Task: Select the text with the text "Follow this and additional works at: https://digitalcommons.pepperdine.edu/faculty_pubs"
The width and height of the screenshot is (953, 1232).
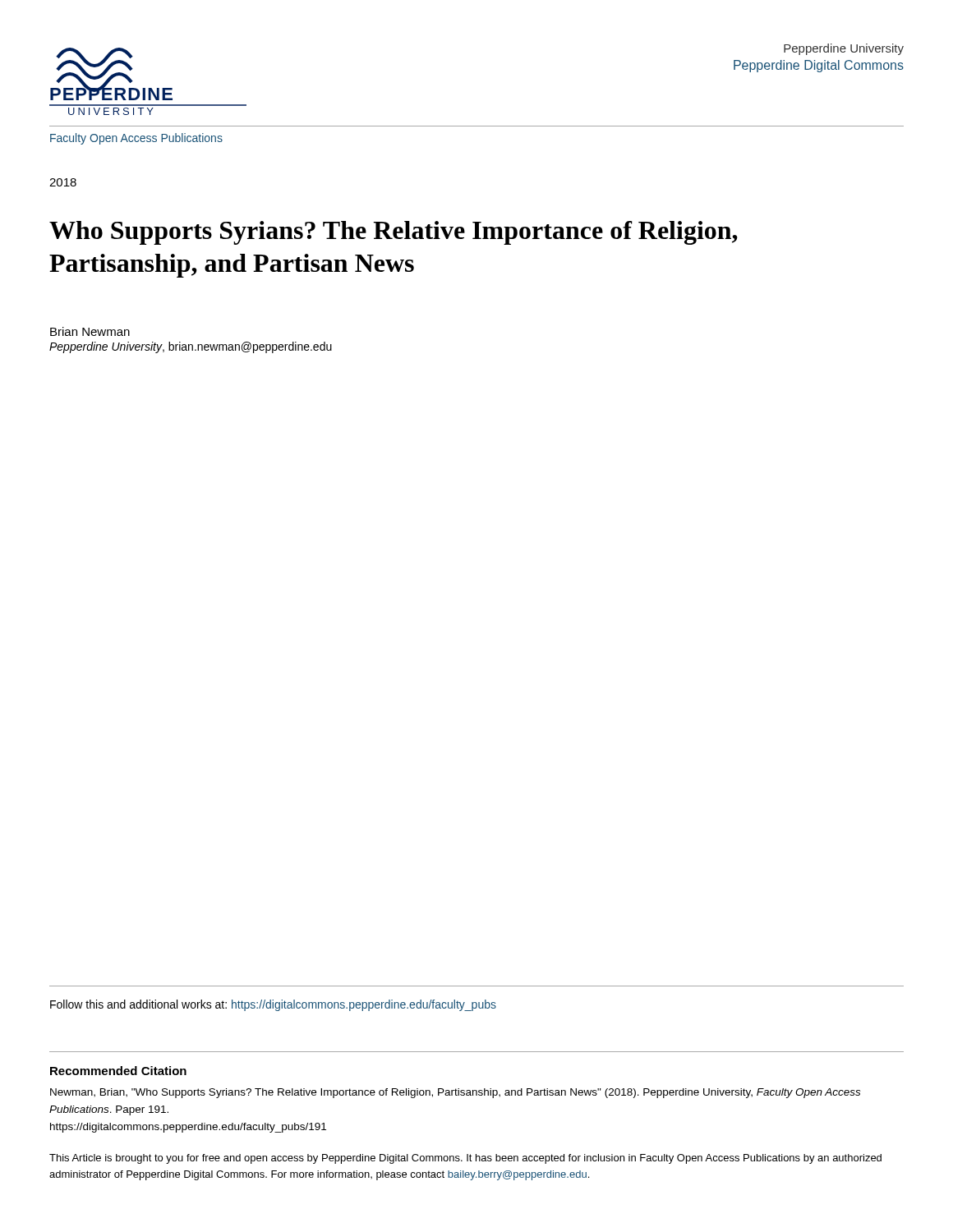Action: (273, 1005)
